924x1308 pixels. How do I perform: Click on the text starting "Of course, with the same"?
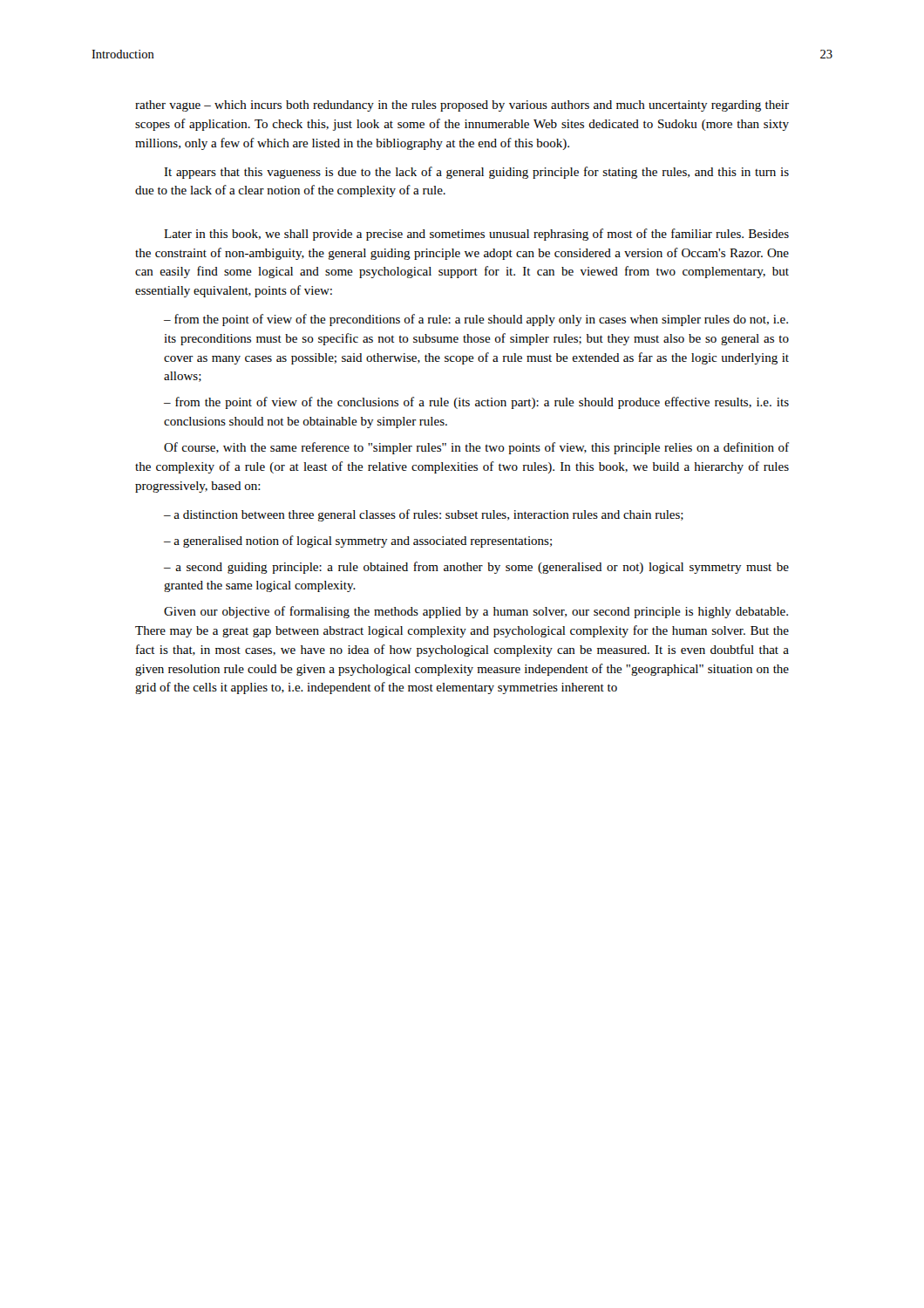(462, 467)
